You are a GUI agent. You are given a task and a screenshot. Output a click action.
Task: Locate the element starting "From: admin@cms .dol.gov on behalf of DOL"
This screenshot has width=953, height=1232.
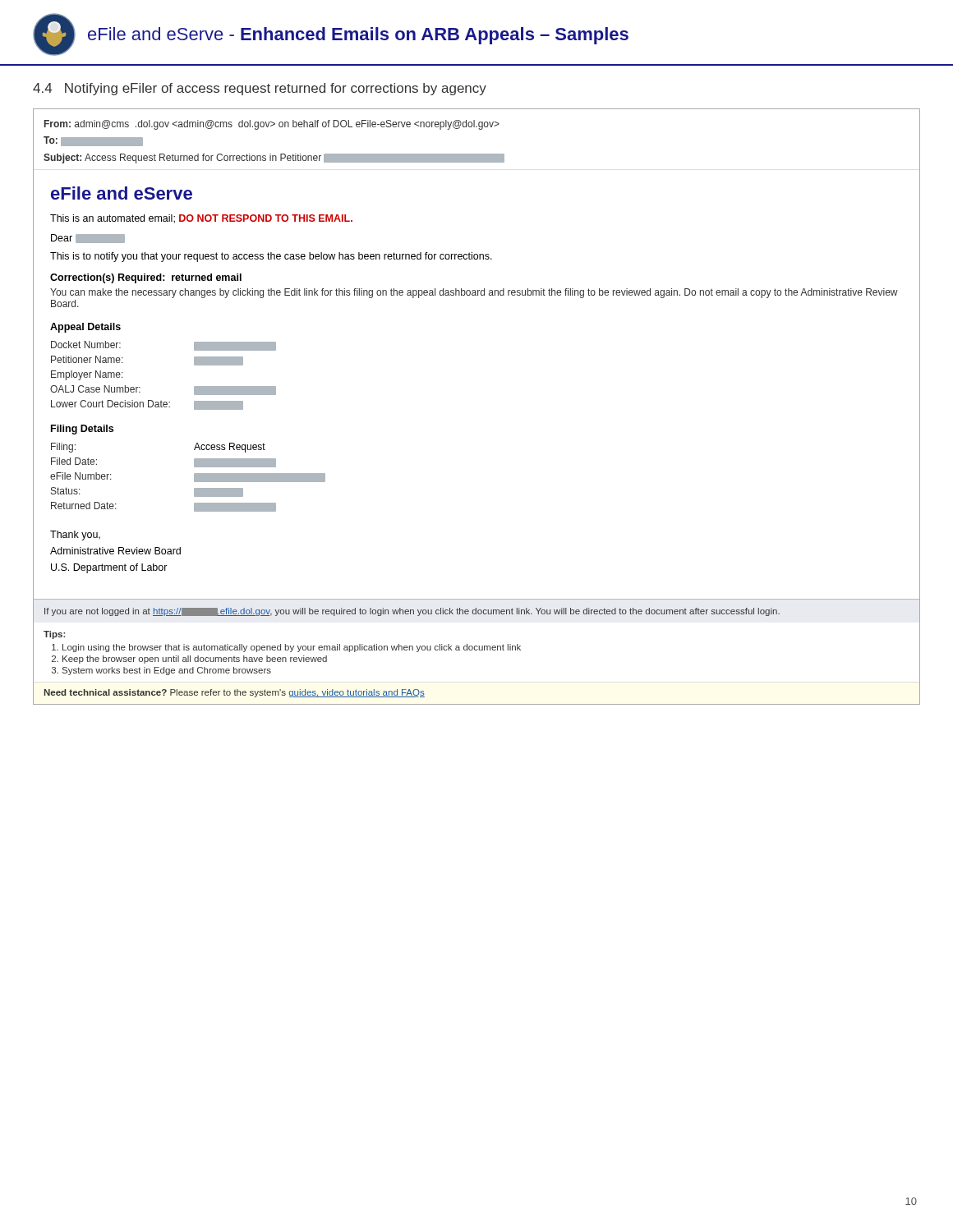coord(272,125)
